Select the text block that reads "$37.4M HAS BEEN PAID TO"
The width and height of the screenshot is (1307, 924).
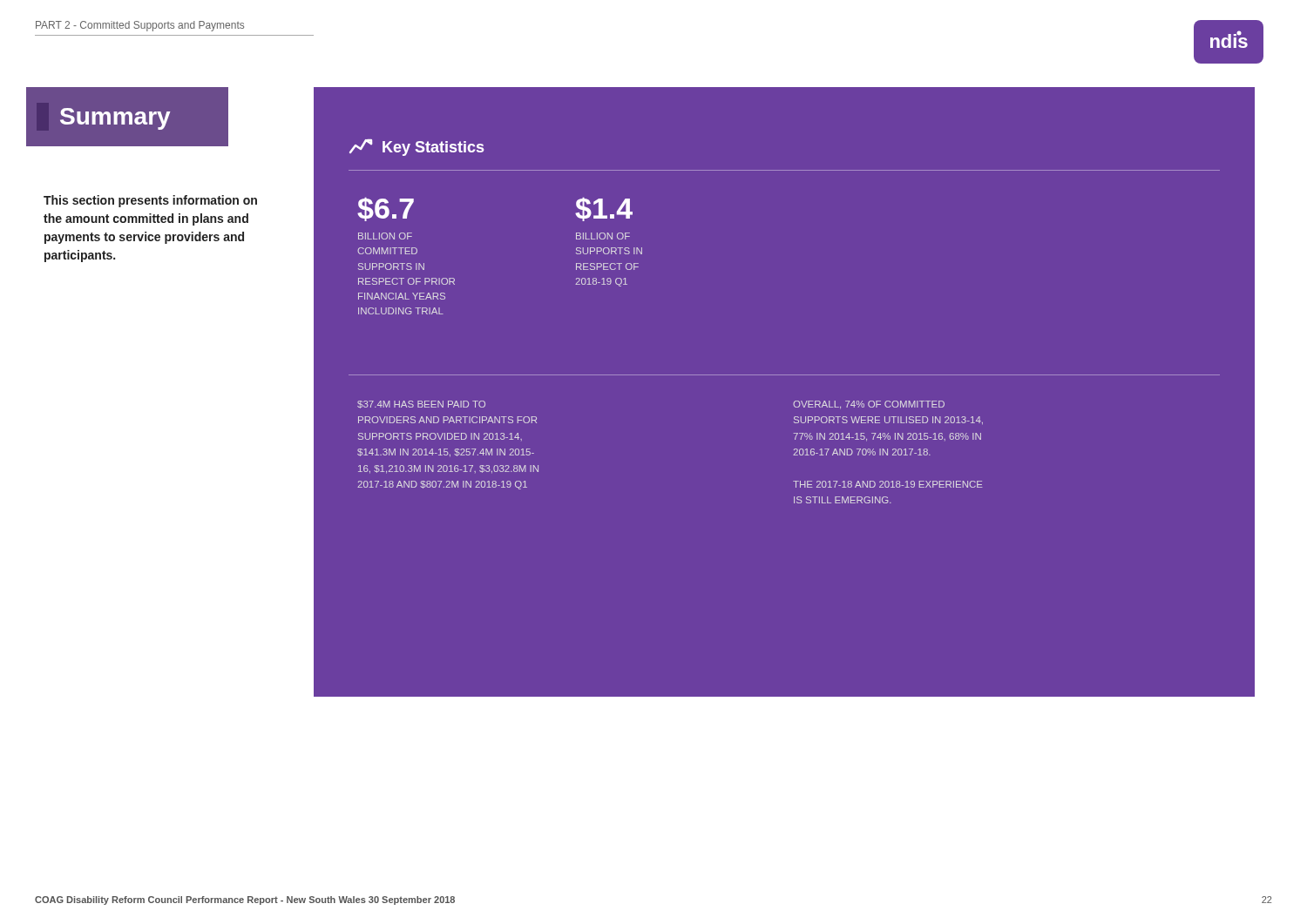click(448, 444)
